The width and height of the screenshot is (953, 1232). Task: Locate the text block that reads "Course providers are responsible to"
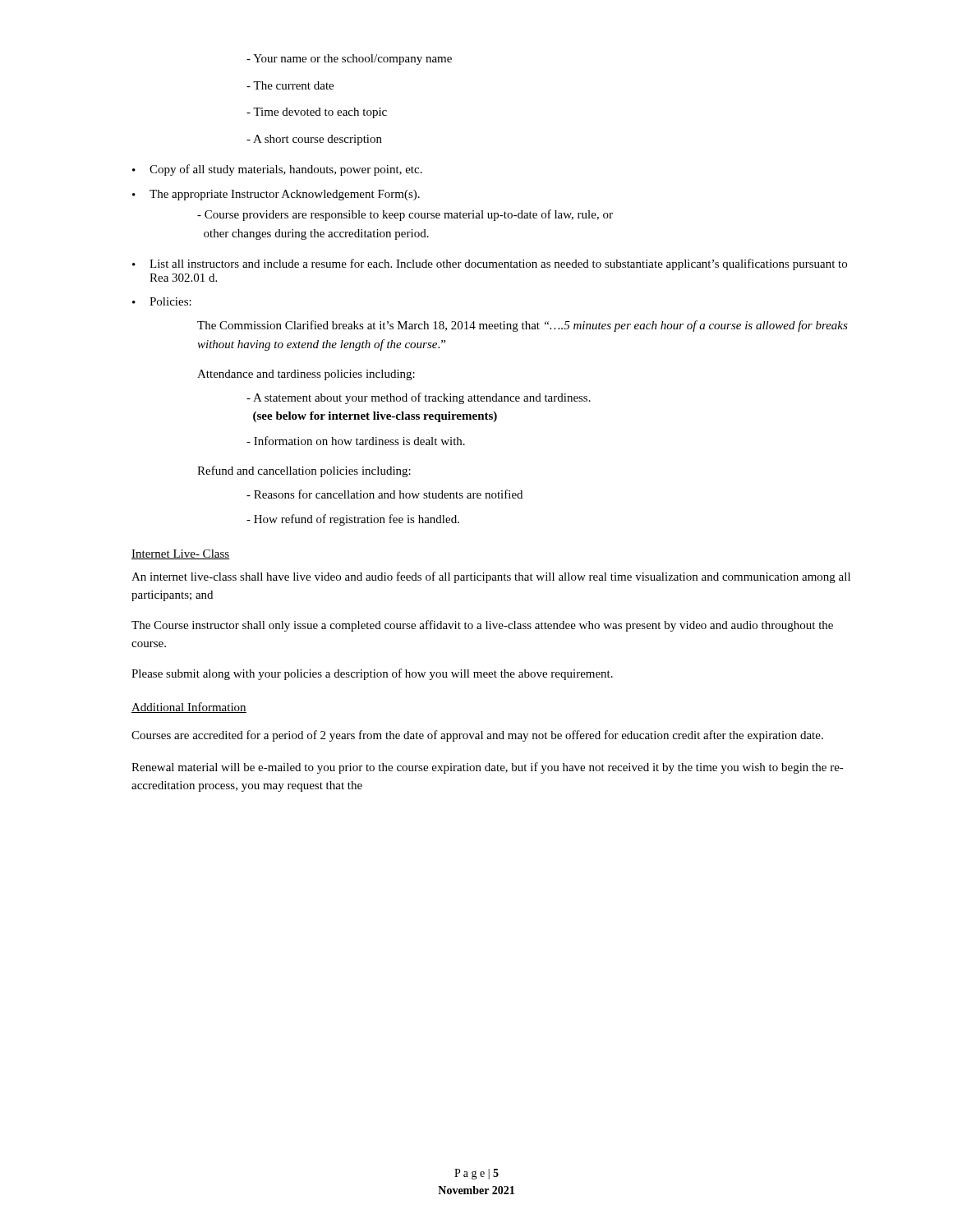click(405, 224)
